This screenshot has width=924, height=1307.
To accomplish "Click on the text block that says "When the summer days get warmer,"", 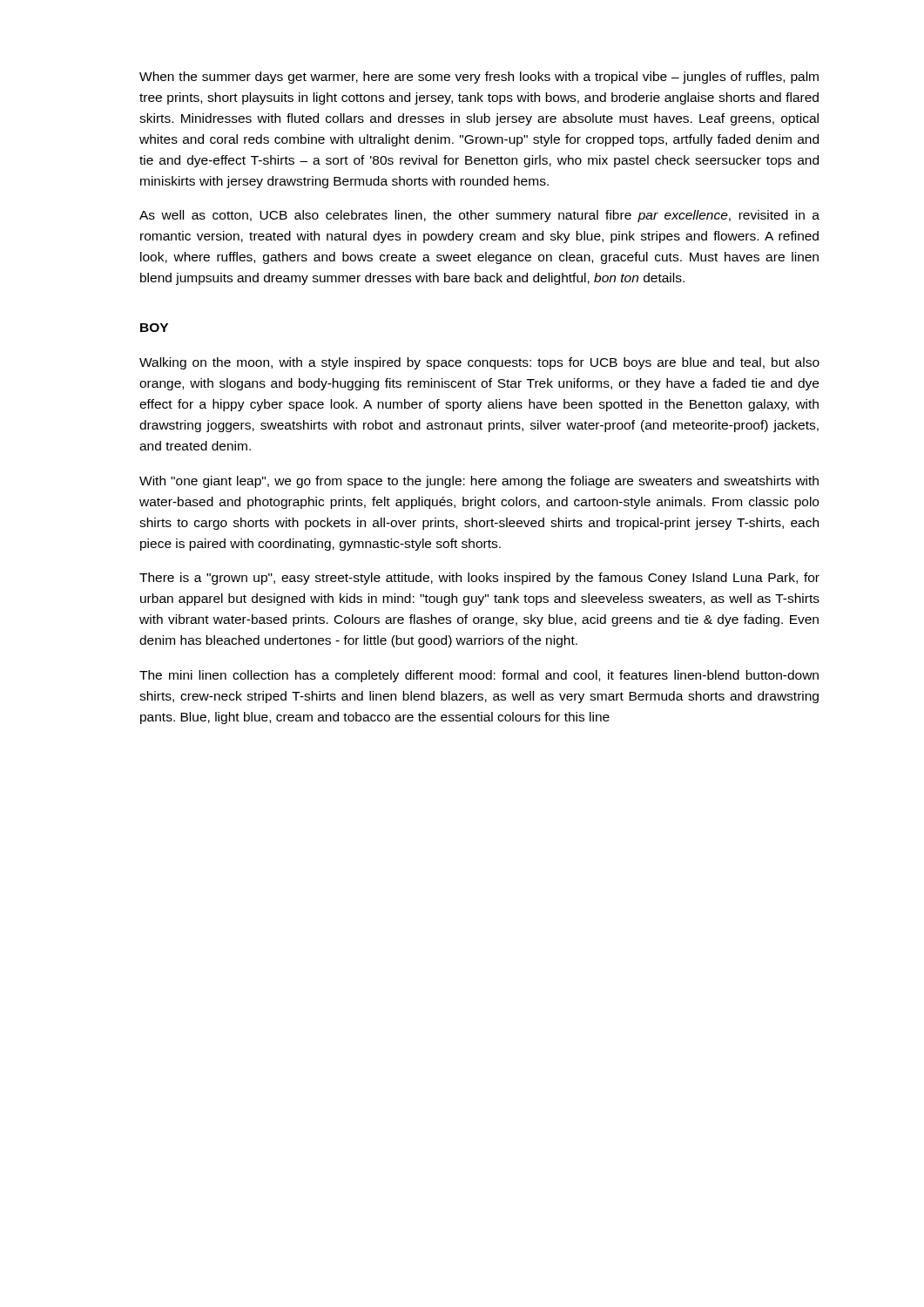I will (x=479, y=177).
